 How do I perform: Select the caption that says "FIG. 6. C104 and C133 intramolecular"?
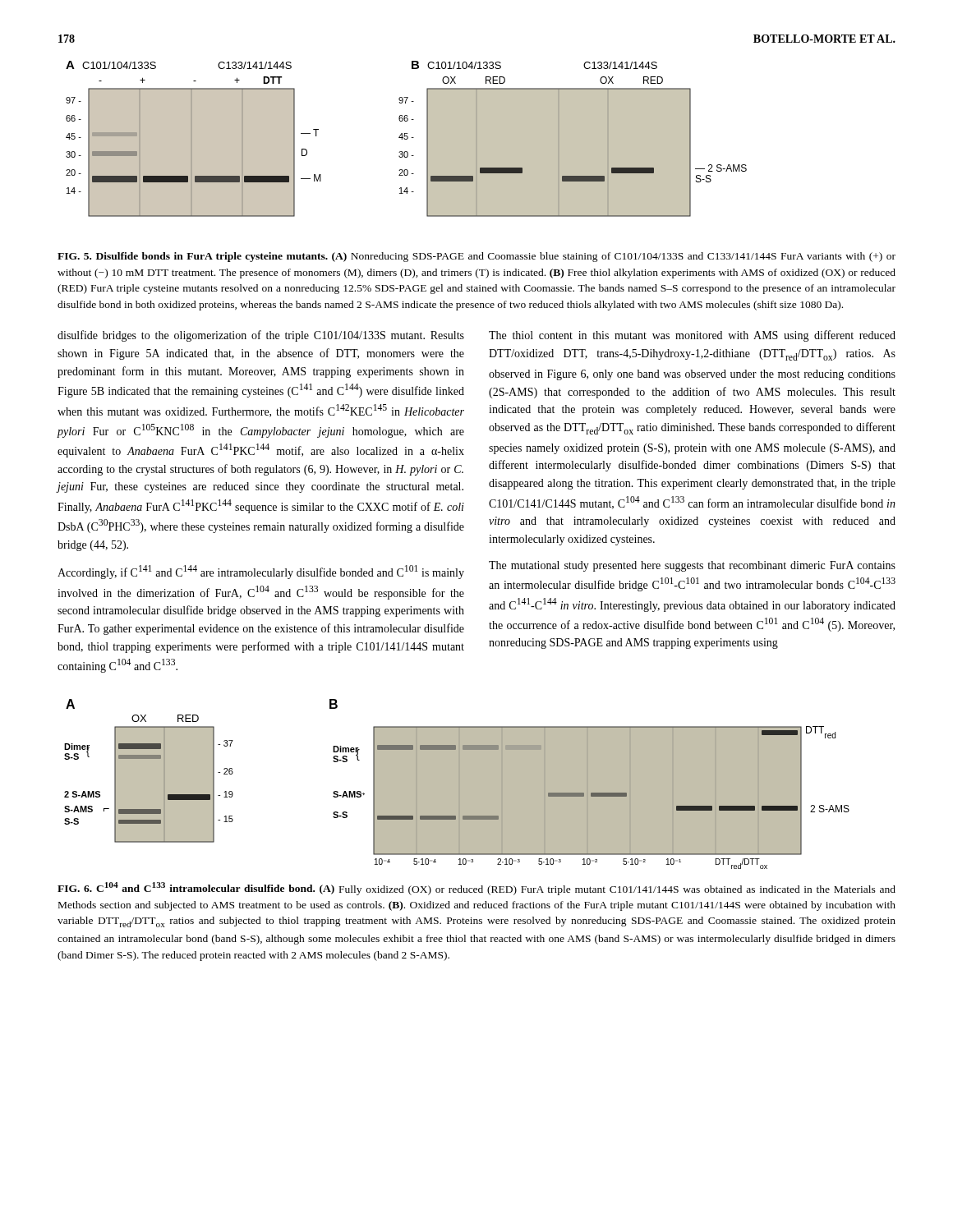pyautogui.click(x=476, y=920)
